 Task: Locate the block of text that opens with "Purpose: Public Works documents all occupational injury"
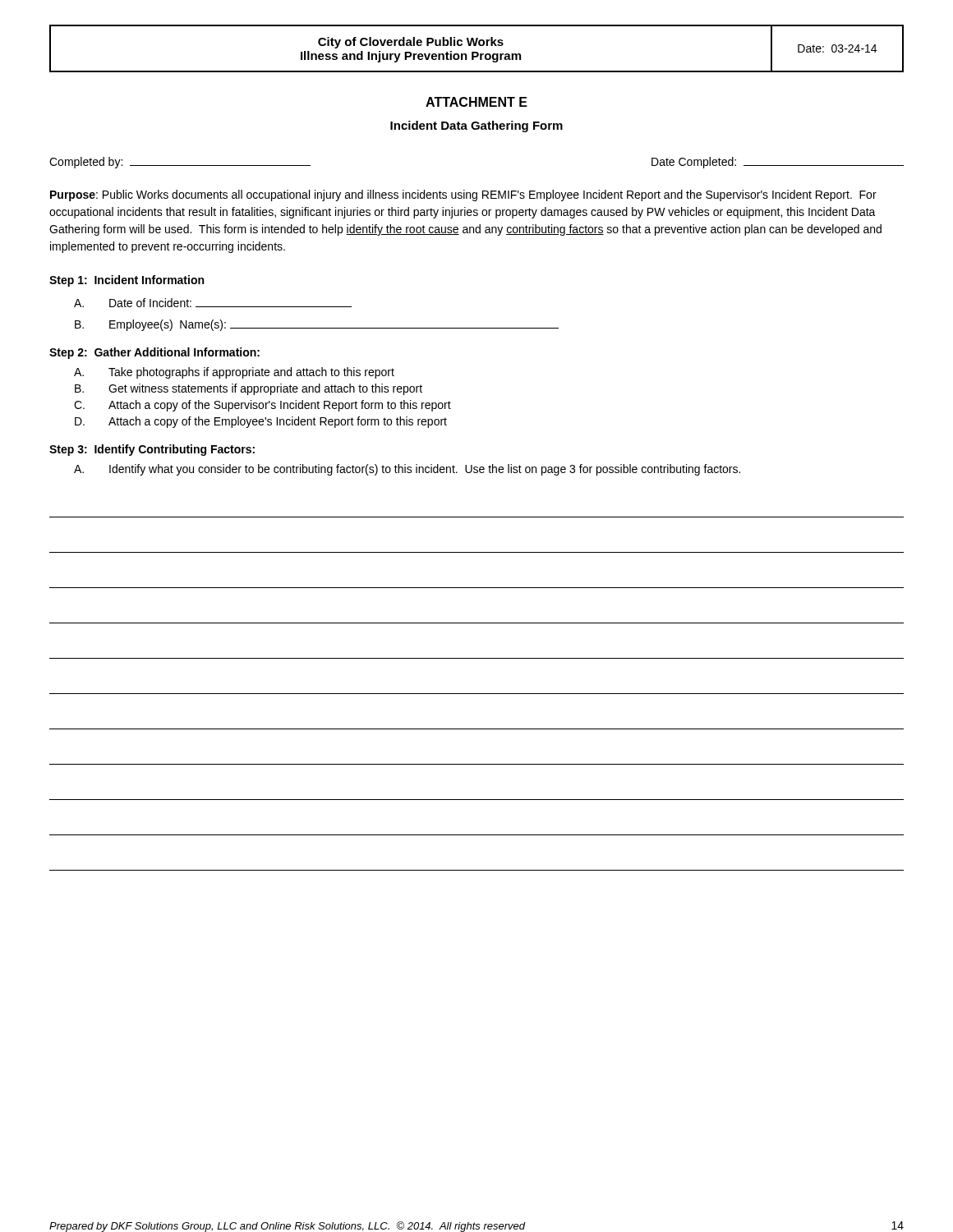466,221
